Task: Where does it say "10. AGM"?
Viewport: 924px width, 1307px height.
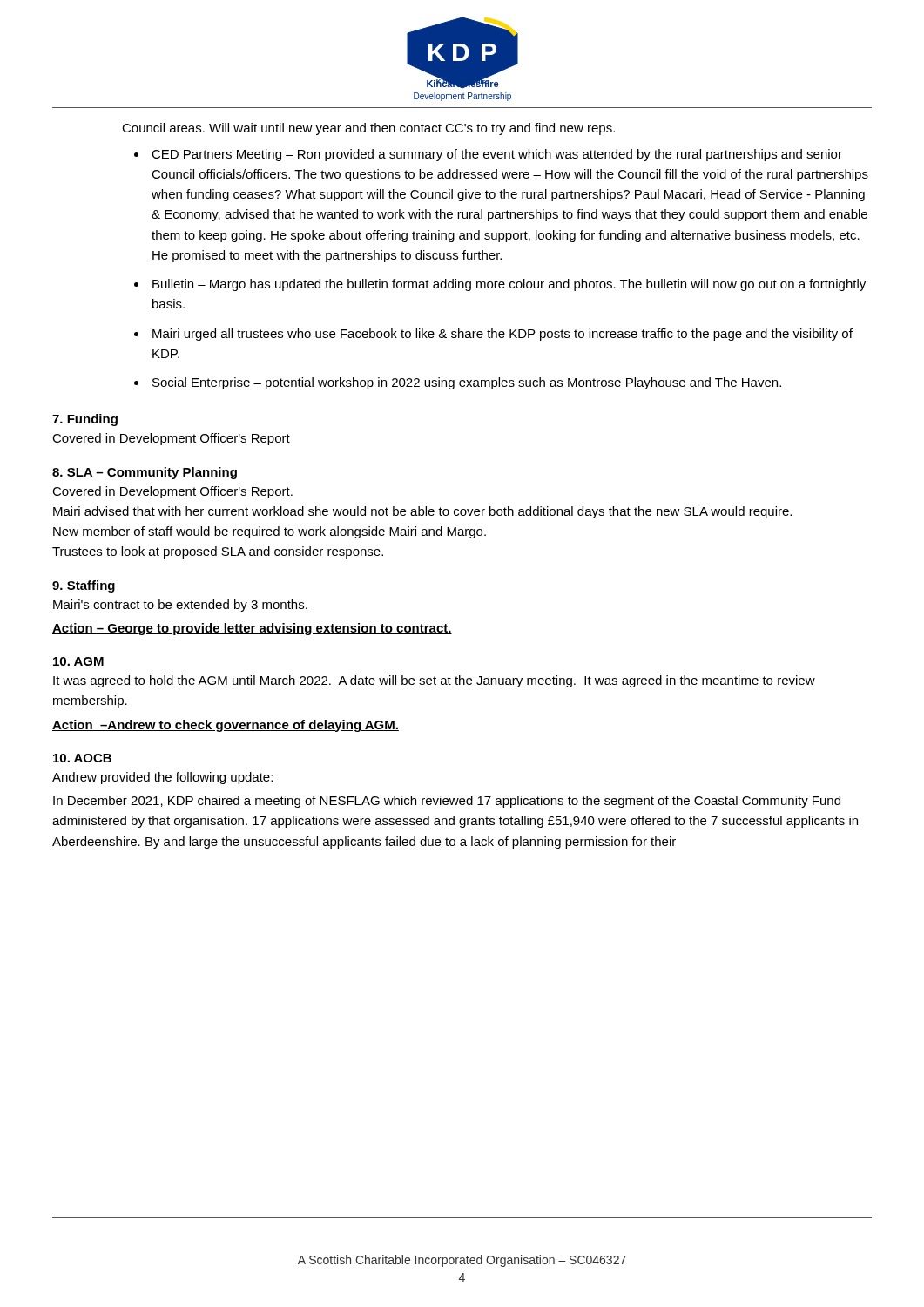Action: point(78,661)
